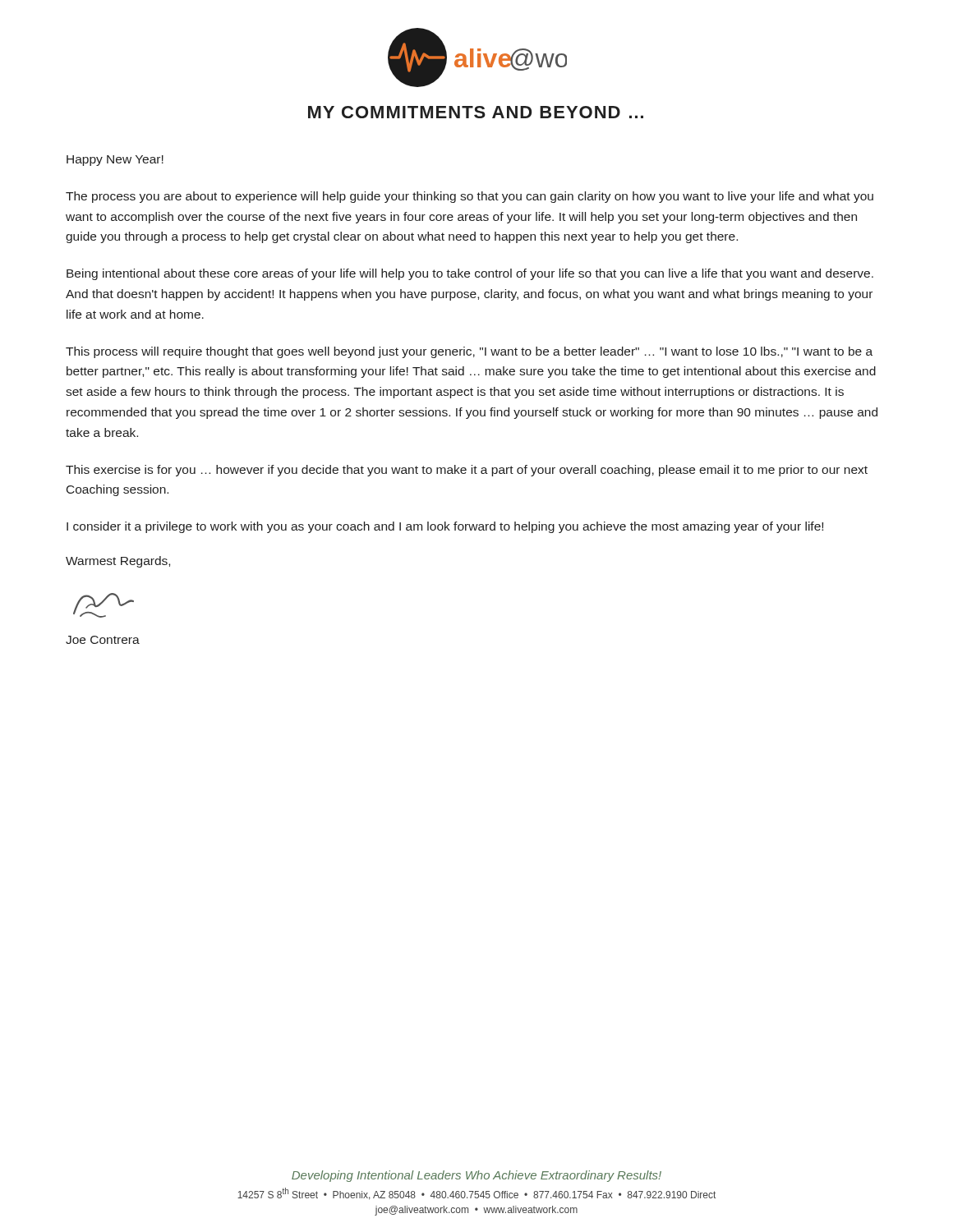Select the text starting "MY COMMITMENTS AND BEYOND …"
Screen dimensions: 1232x953
[476, 112]
